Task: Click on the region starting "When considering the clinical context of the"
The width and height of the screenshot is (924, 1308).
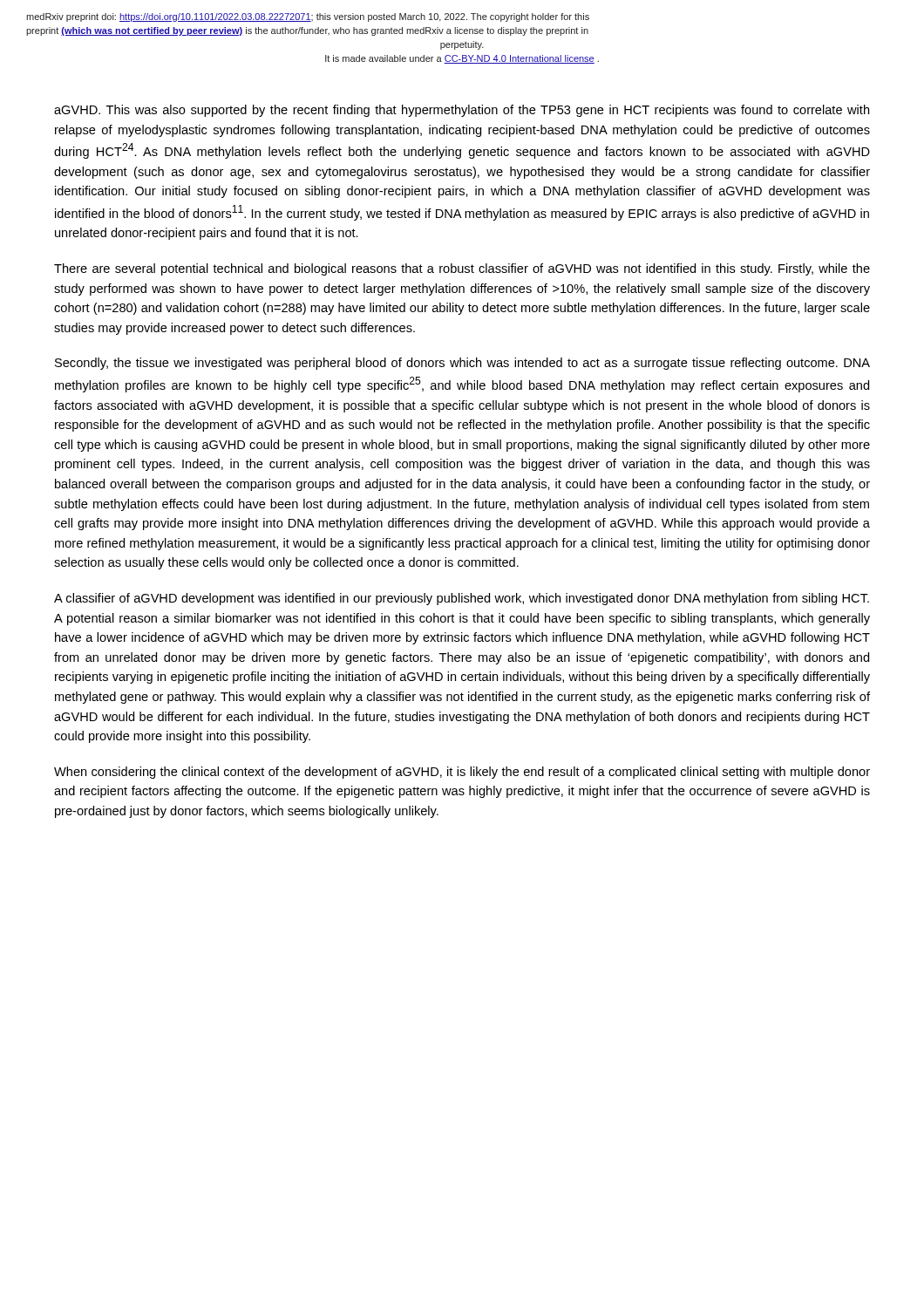Action: tap(462, 791)
